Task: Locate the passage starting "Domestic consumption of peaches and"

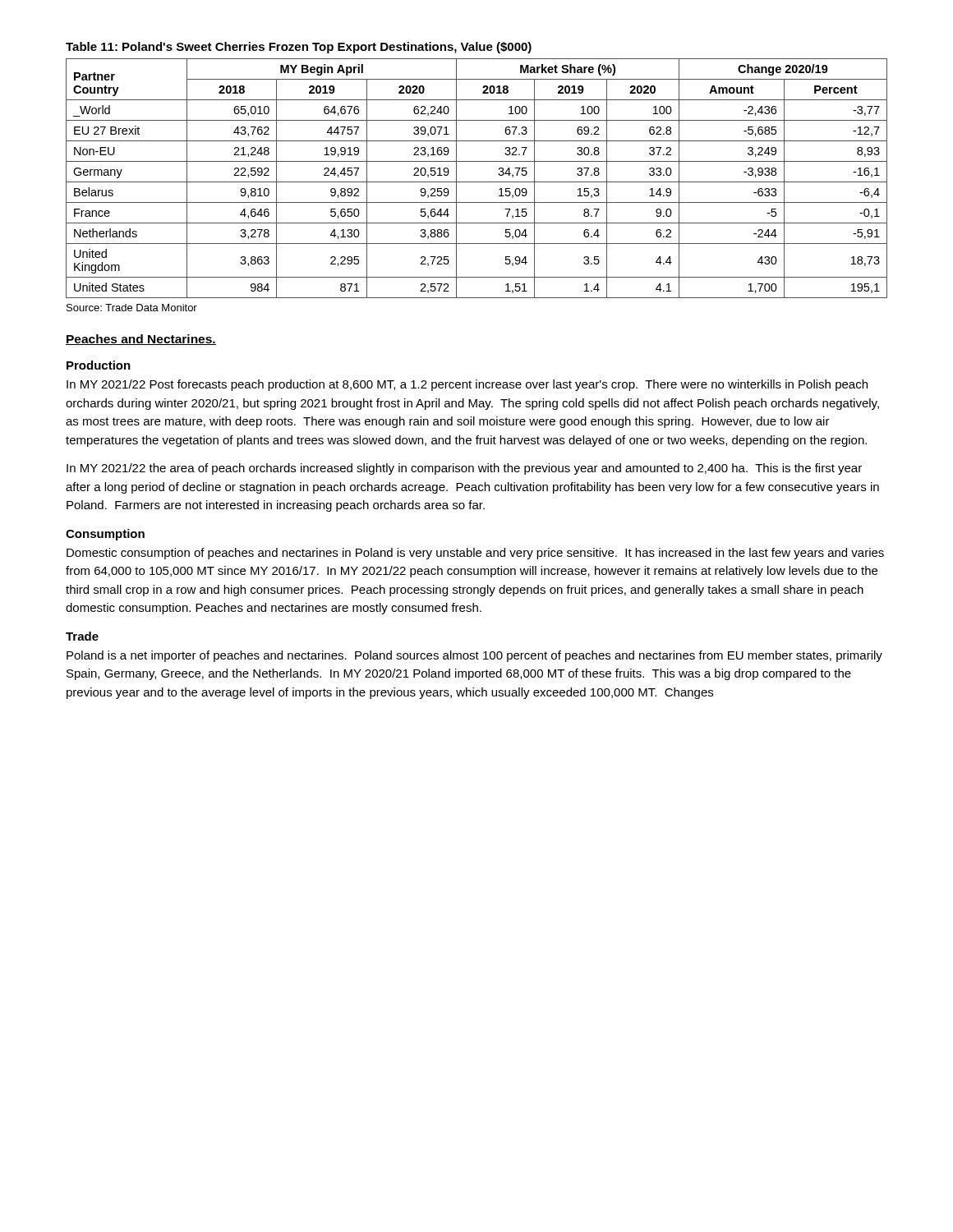Action: pyautogui.click(x=475, y=580)
